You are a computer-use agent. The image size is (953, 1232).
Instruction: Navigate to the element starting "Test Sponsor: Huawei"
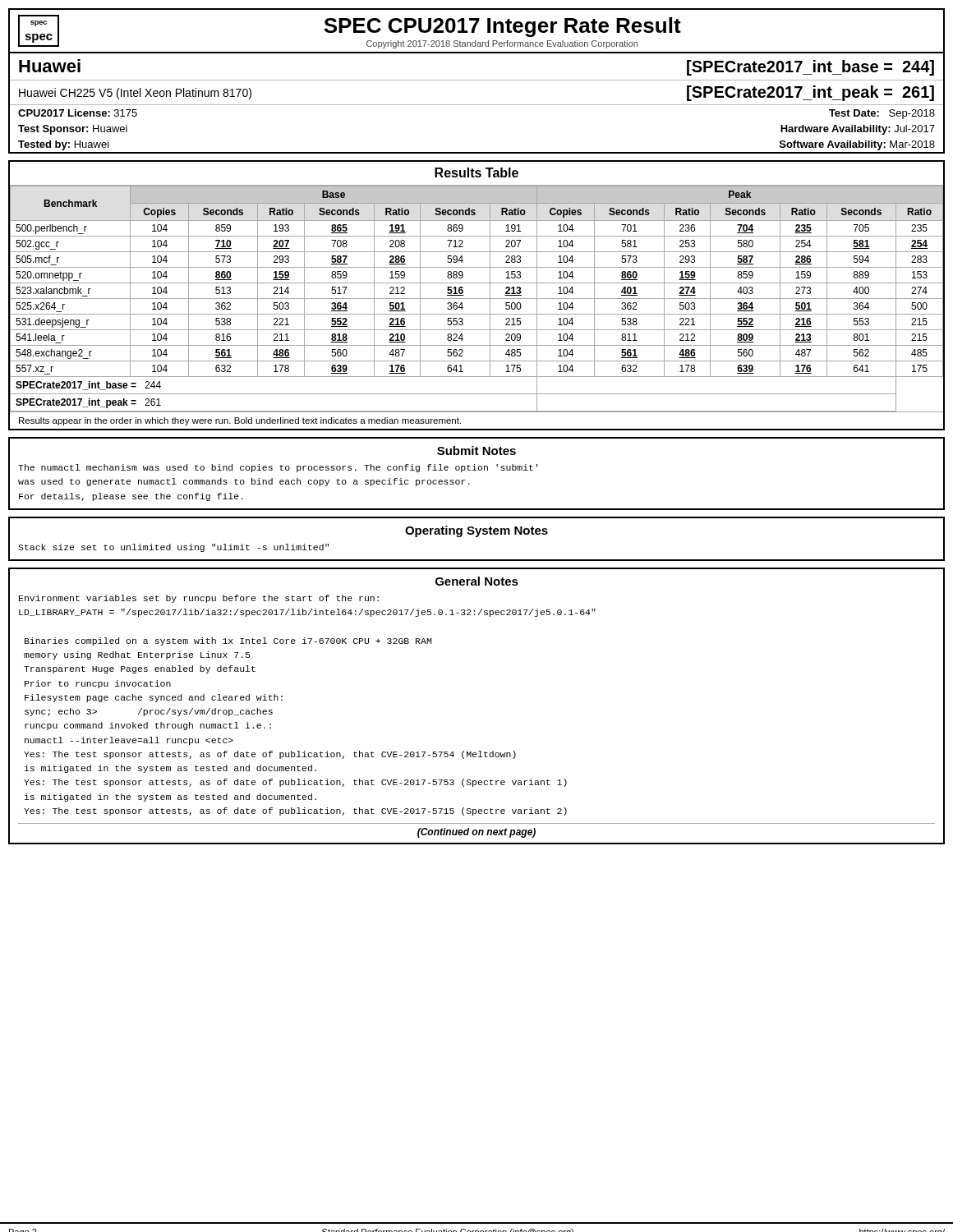tap(73, 128)
